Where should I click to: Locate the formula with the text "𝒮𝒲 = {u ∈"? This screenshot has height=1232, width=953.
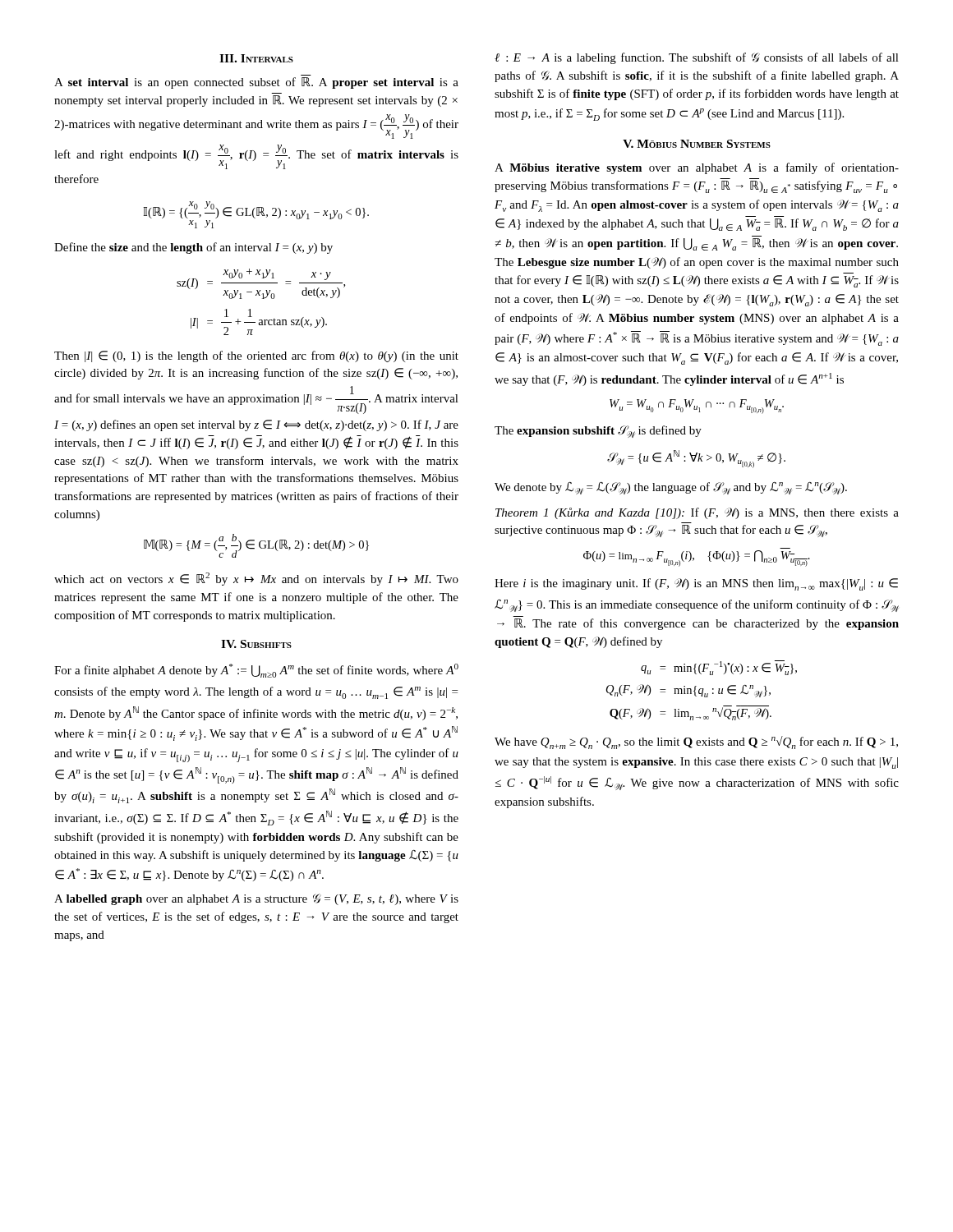697,458
